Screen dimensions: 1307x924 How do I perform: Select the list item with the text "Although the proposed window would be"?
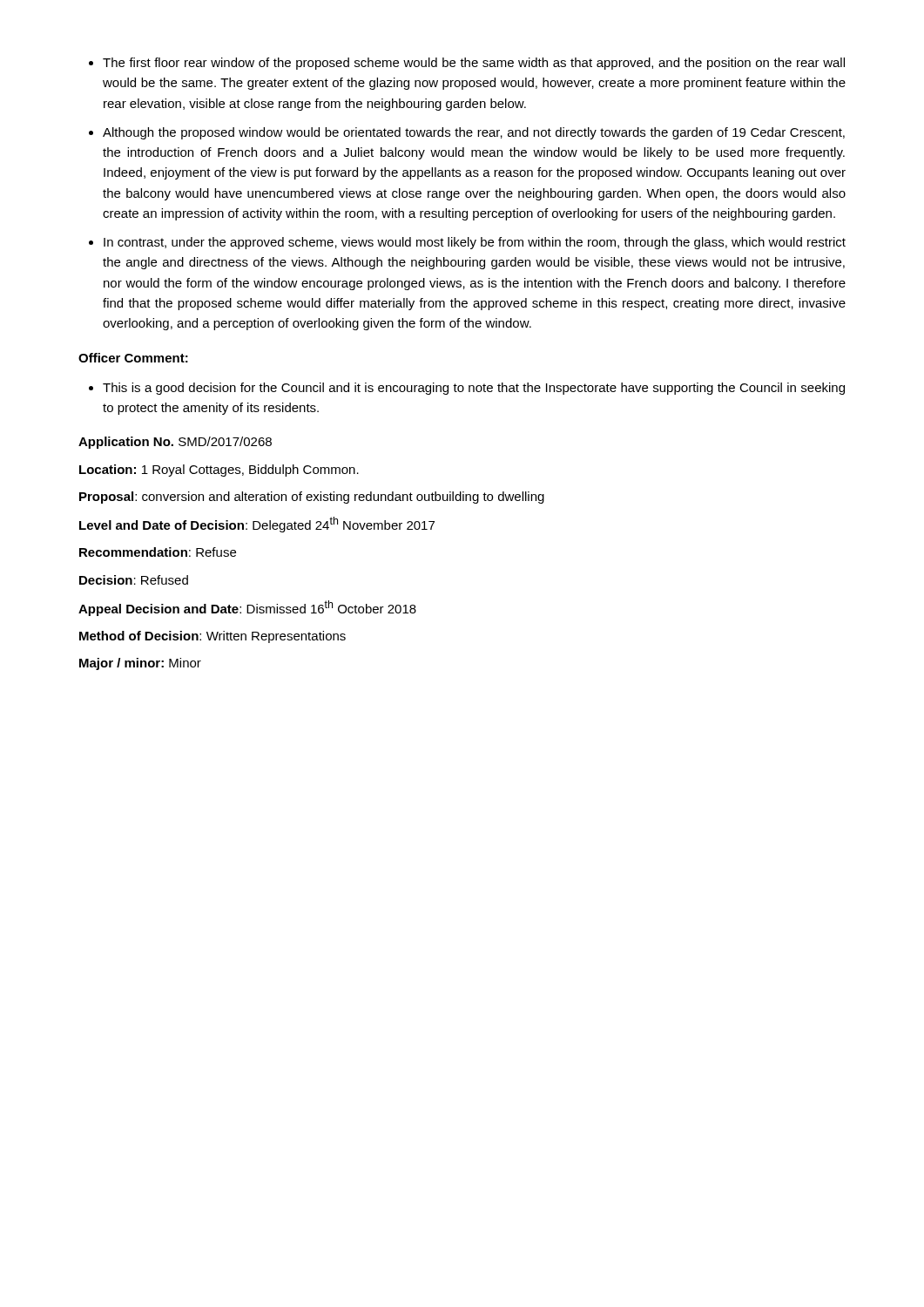point(474,172)
